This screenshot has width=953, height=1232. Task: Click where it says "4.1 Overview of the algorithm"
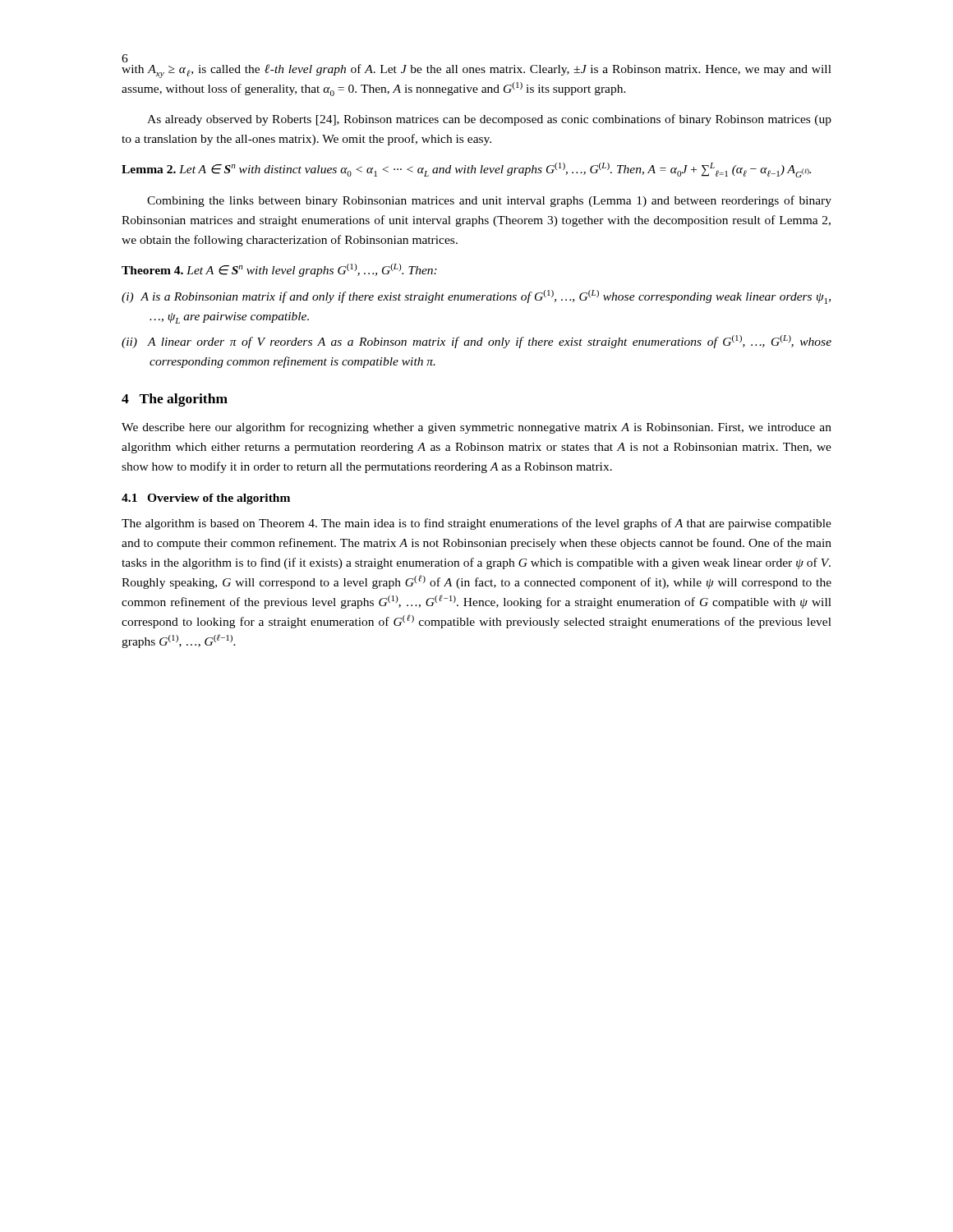tap(206, 498)
